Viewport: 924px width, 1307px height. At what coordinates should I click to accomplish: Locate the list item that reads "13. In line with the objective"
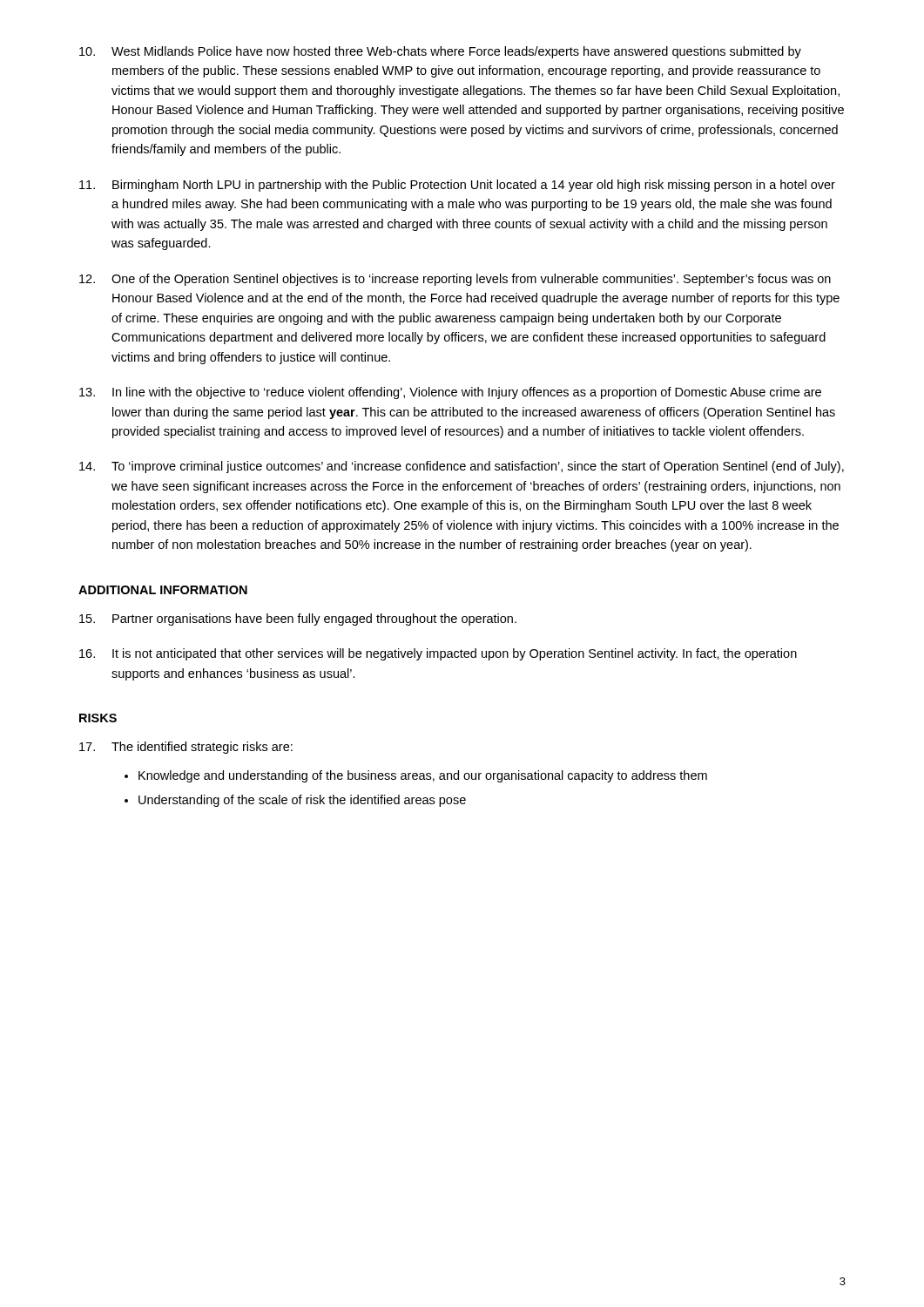coord(462,412)
